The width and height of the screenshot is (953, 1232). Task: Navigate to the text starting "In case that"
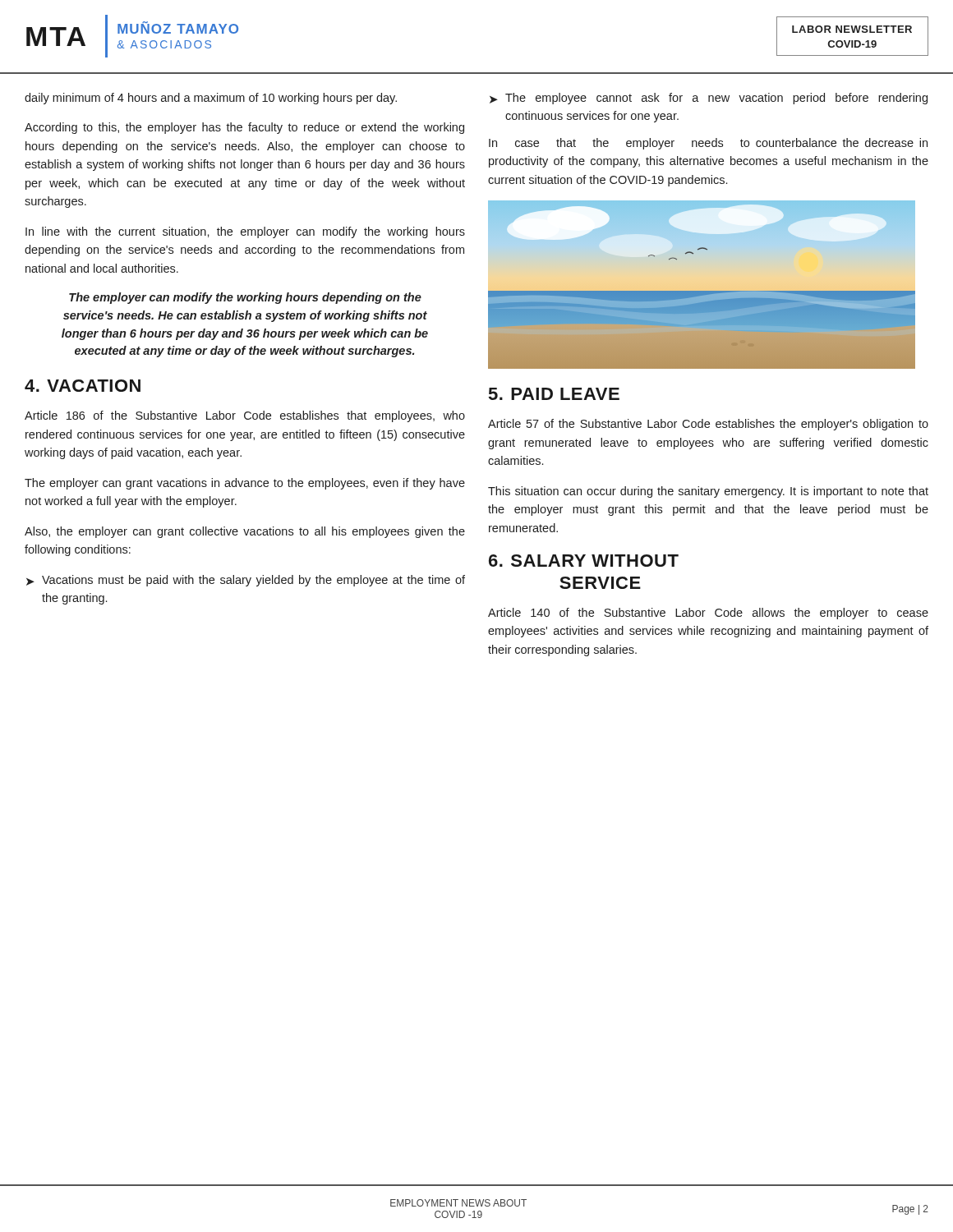[708, 161]
